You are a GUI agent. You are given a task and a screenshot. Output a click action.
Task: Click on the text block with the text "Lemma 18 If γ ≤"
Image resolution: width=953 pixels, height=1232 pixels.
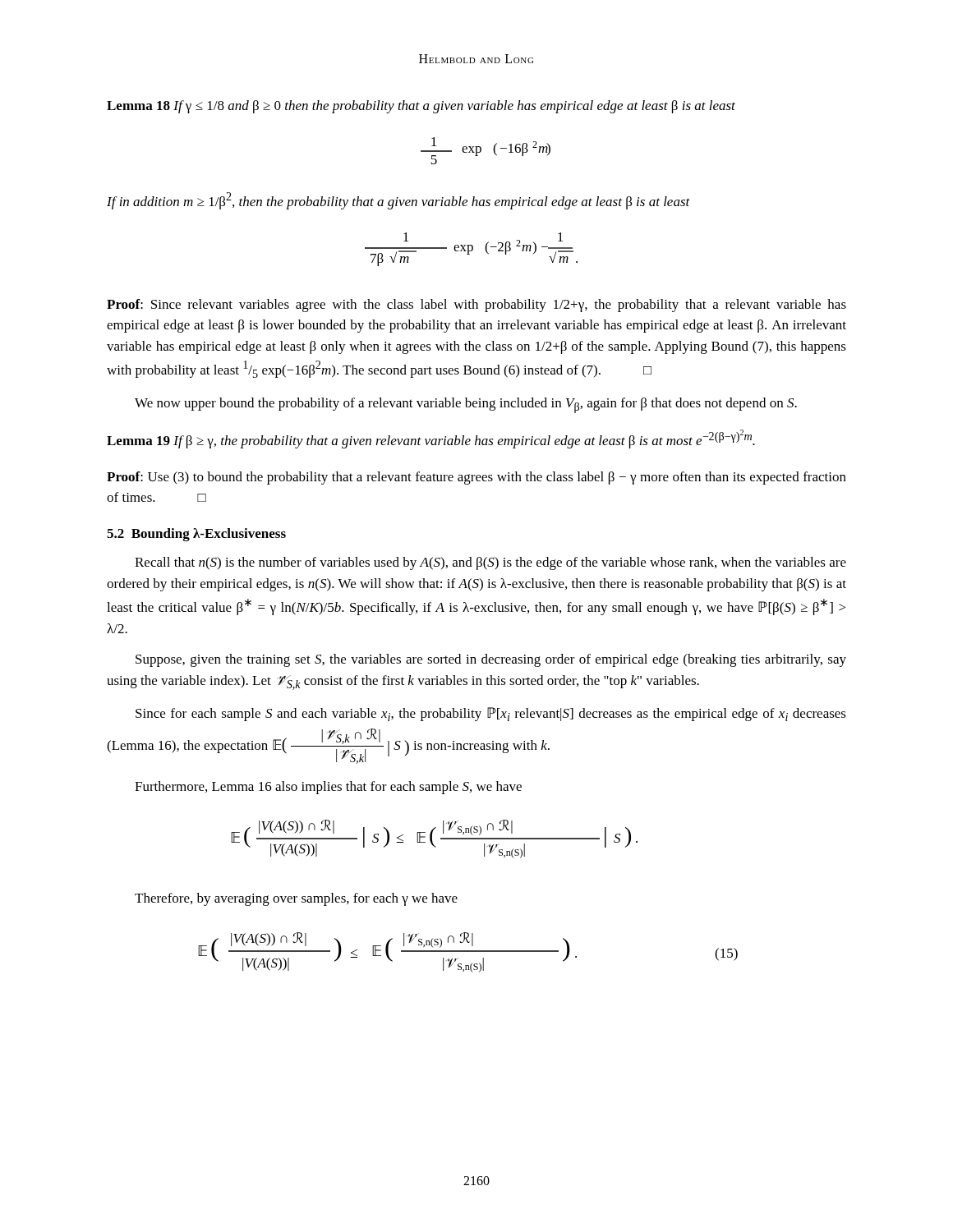click(x=476, y=187)
